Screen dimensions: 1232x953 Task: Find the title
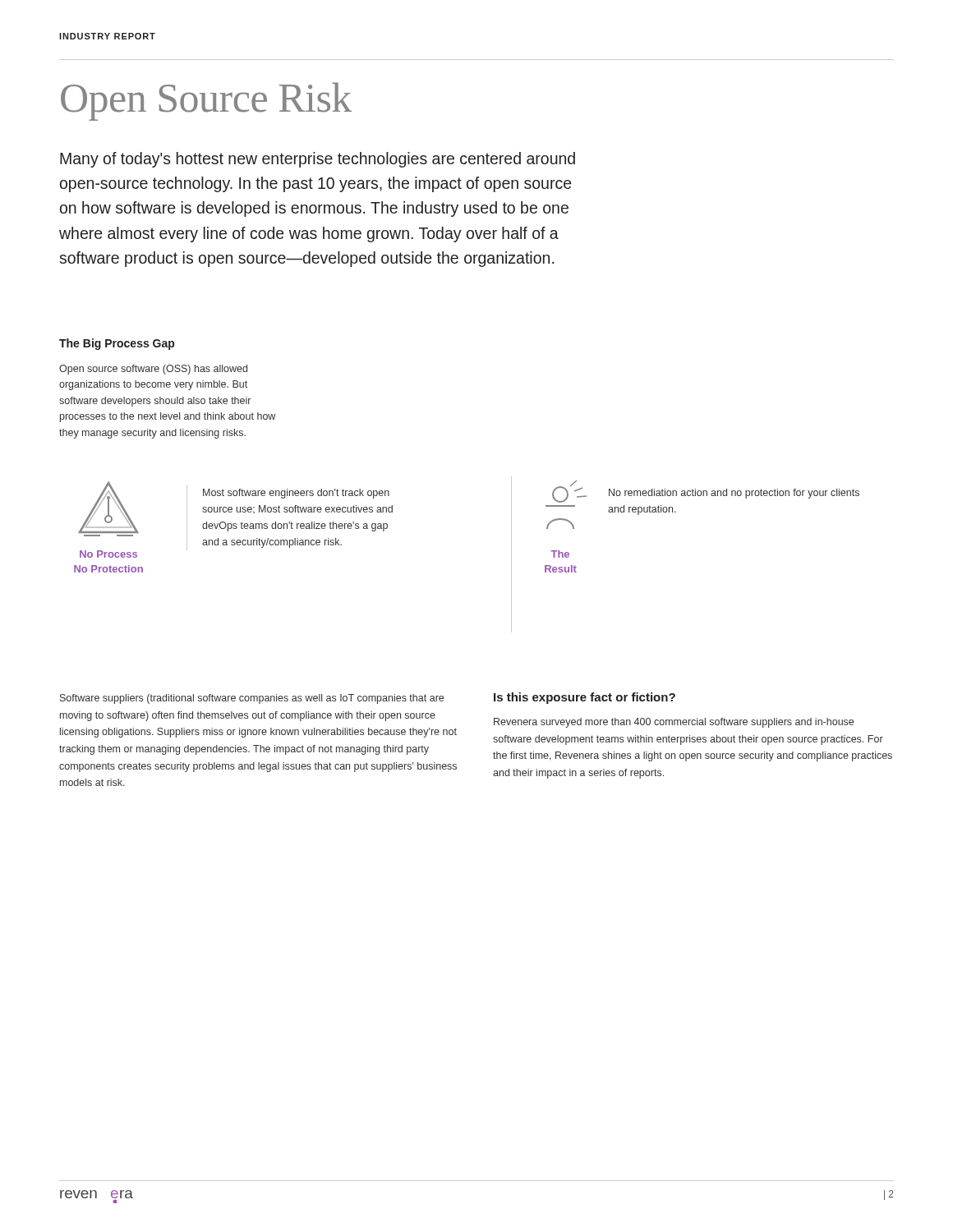click(205, 98)
